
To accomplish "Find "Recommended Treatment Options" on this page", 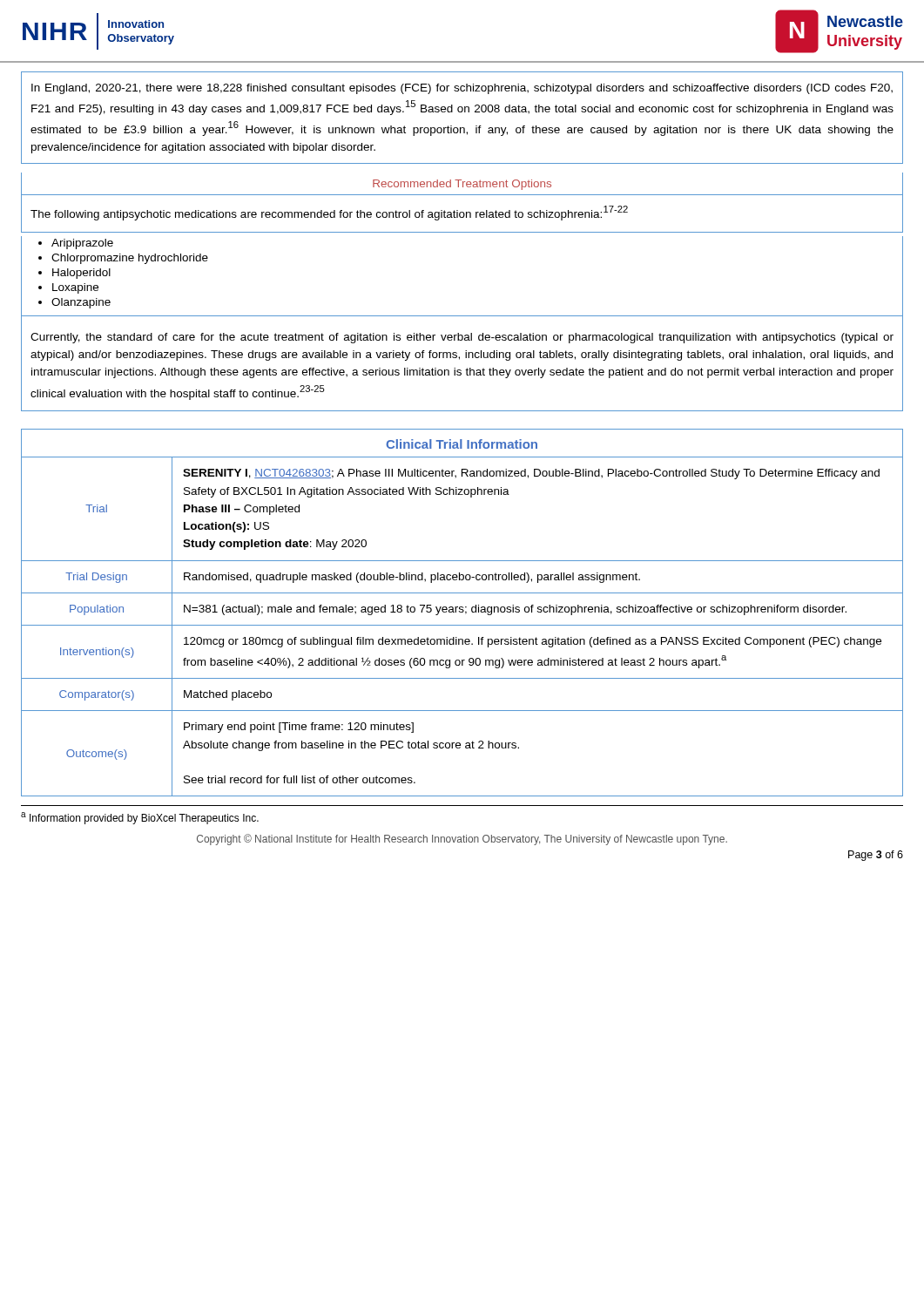I will [462, 183].
